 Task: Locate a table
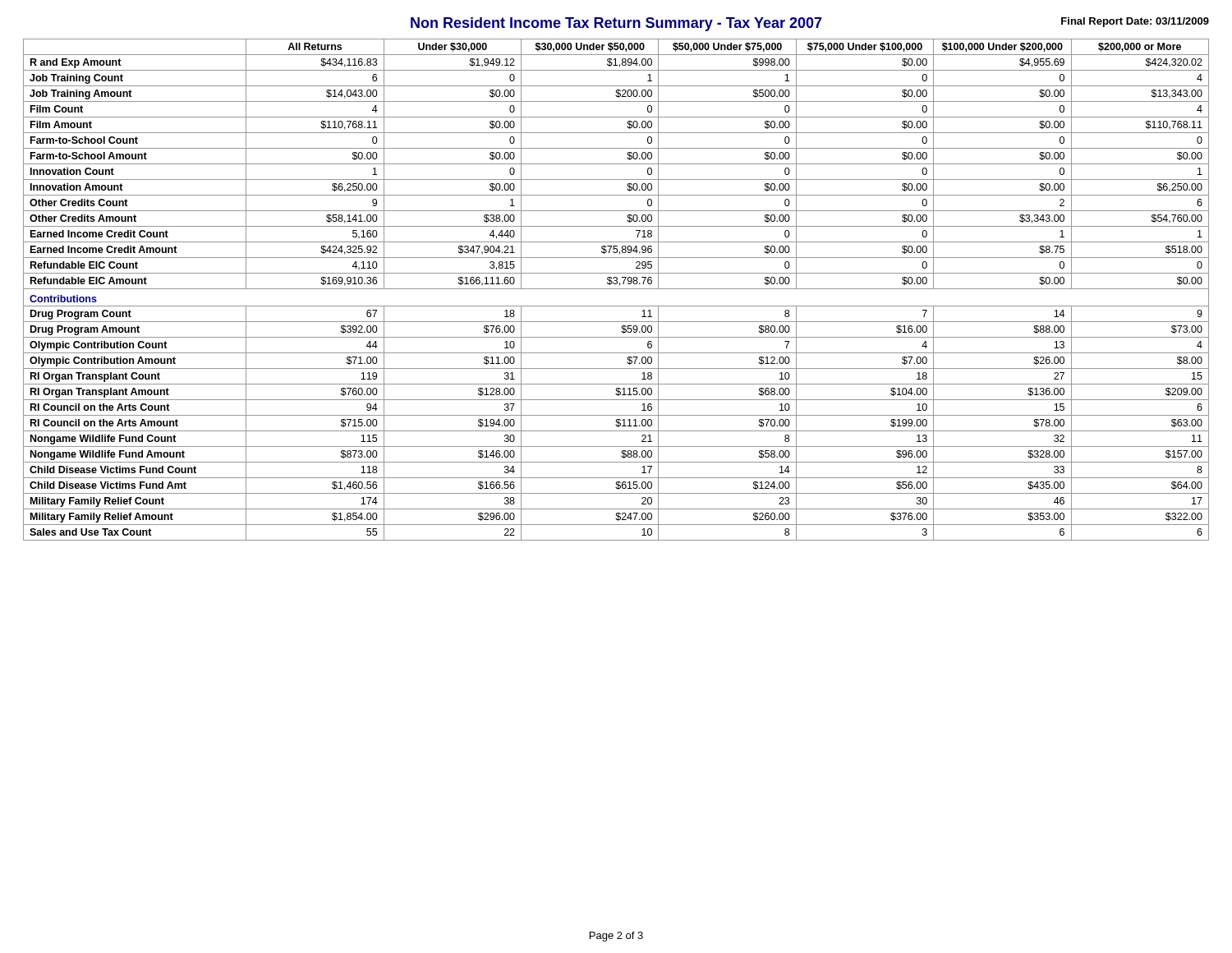(x=616, y=290)
